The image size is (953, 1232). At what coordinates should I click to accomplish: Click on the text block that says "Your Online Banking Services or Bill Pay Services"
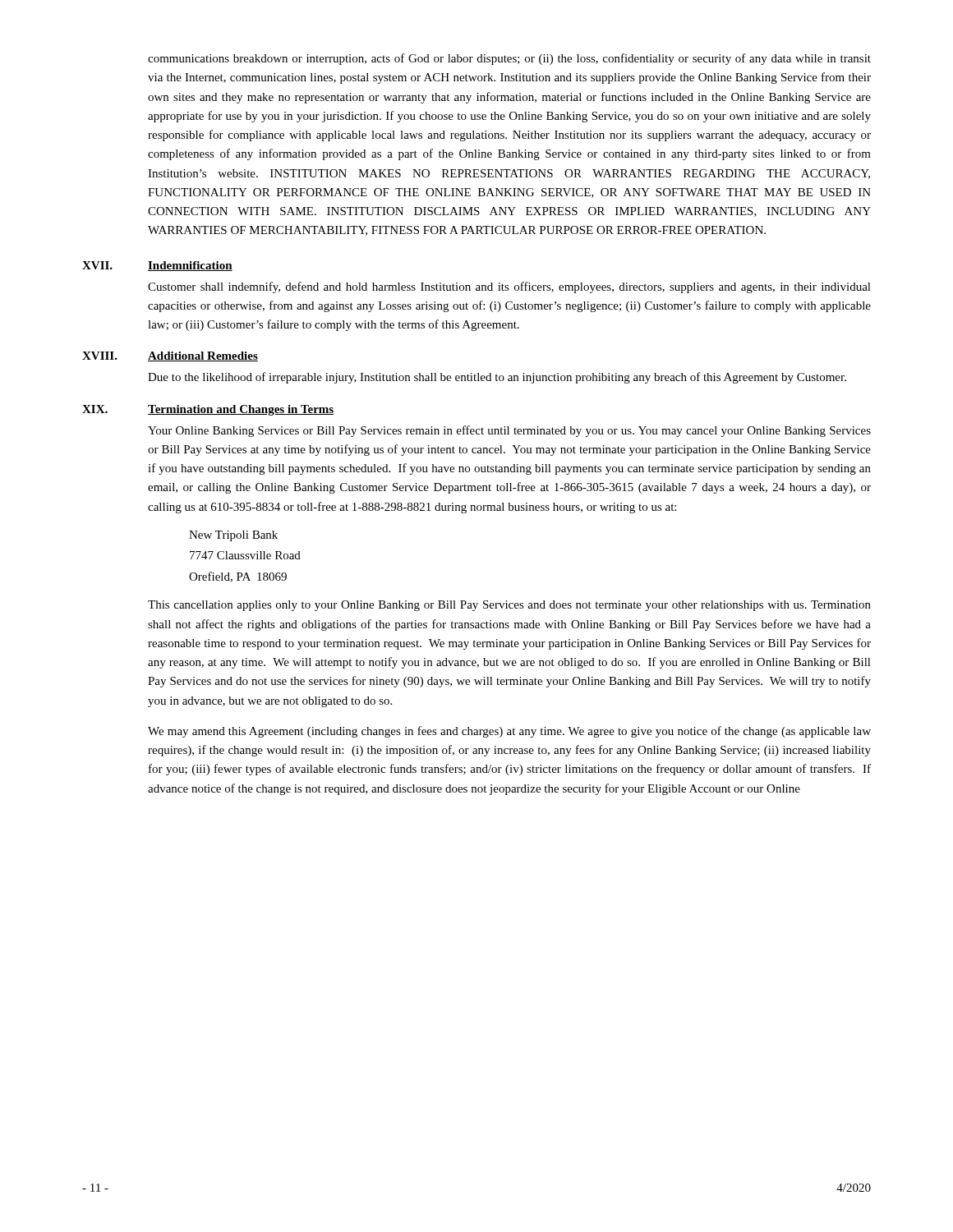click(x=509, y=468)
